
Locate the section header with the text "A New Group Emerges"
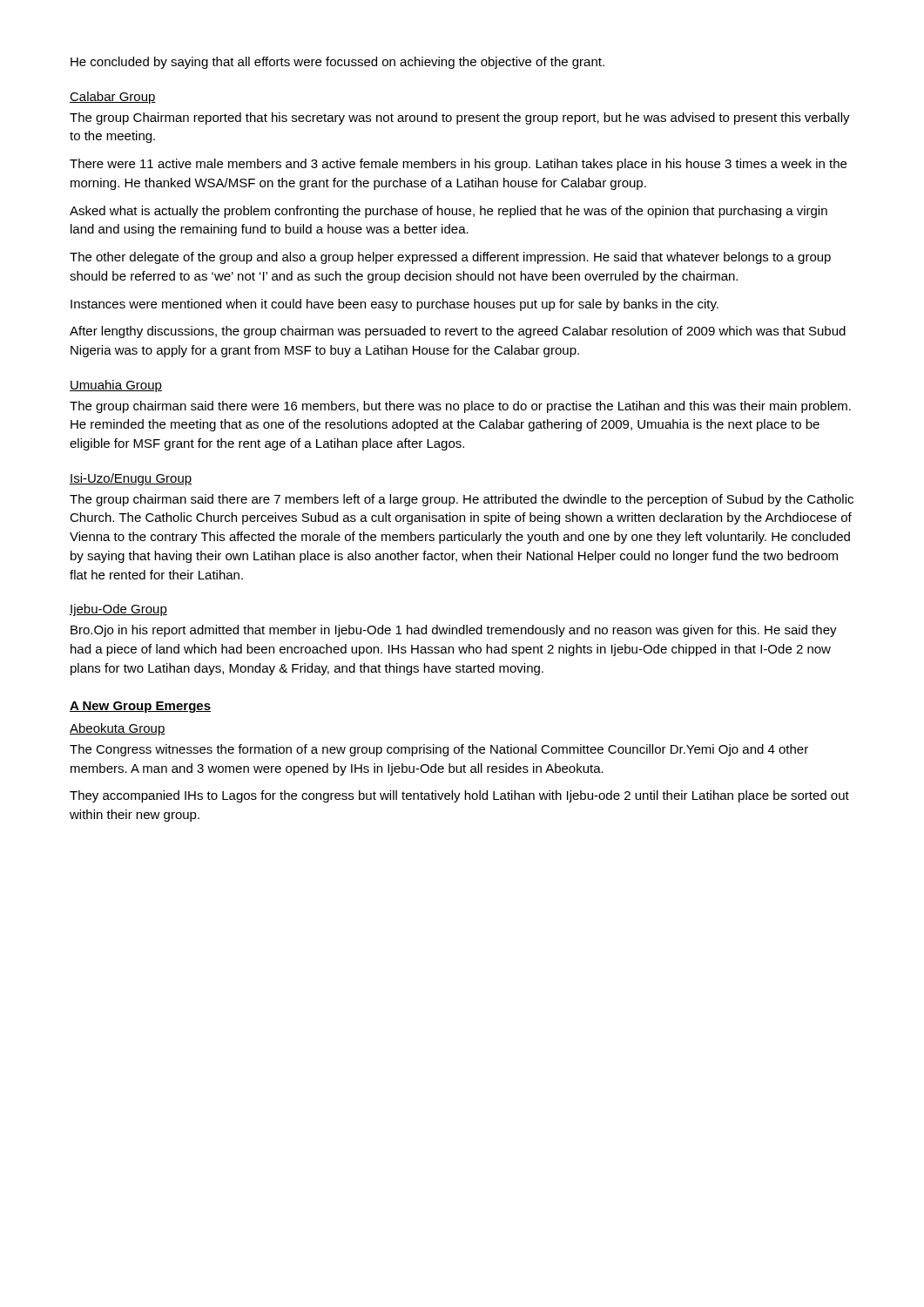coord(140,706)
